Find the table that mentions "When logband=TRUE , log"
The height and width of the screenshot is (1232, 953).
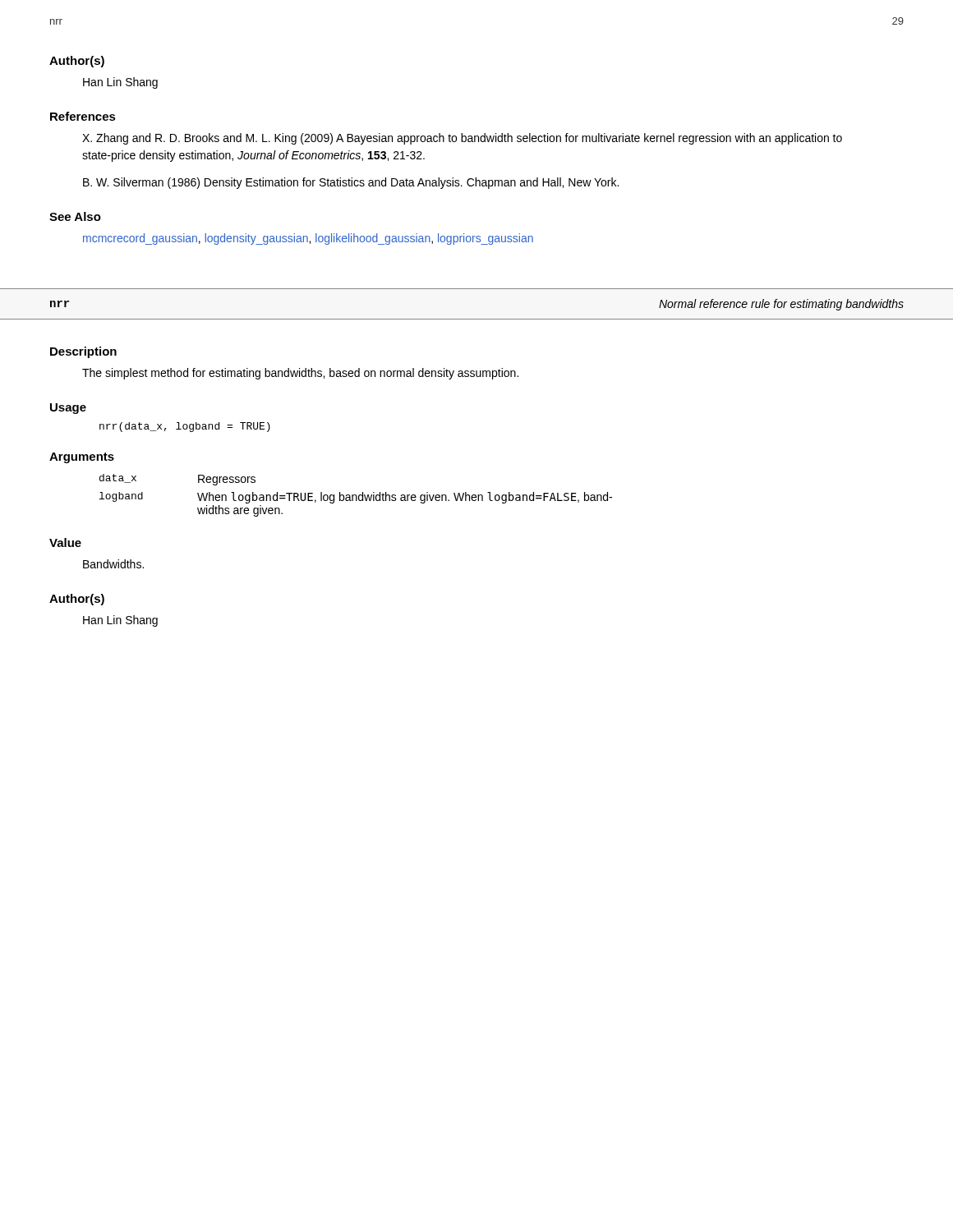pos(476,494)
